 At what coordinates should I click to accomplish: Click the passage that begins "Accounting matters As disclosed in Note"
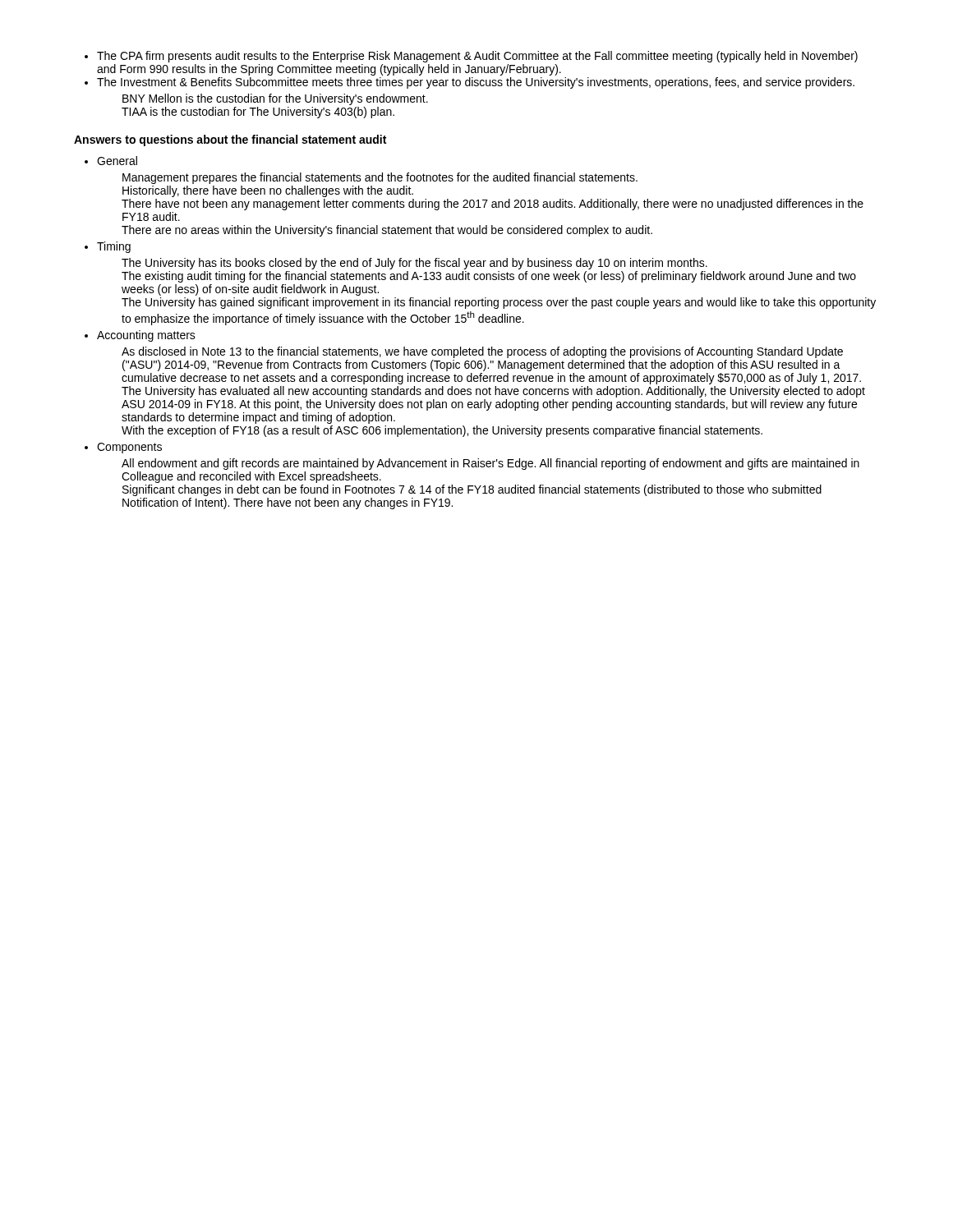488,382
